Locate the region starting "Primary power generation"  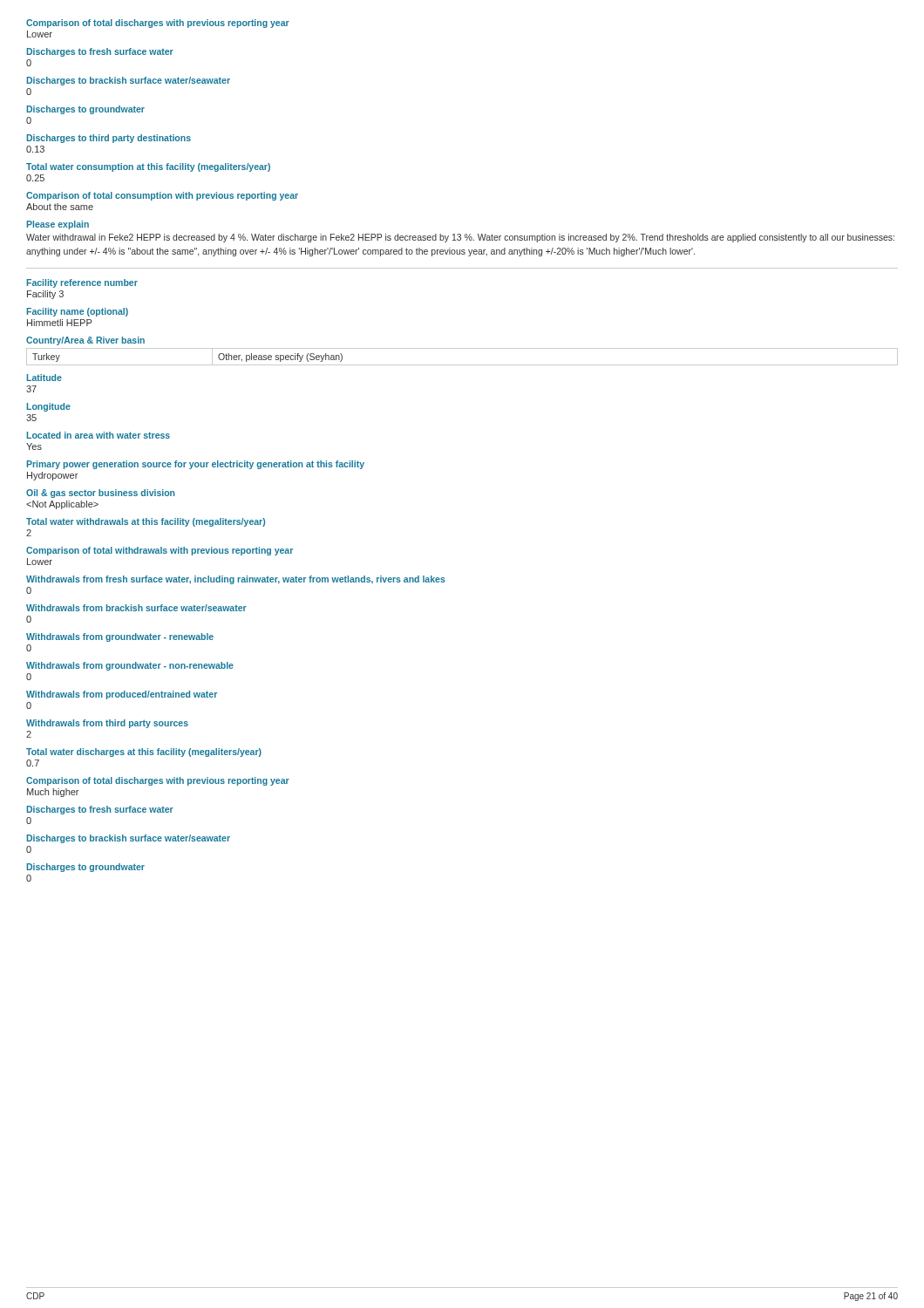pos(195,463)
